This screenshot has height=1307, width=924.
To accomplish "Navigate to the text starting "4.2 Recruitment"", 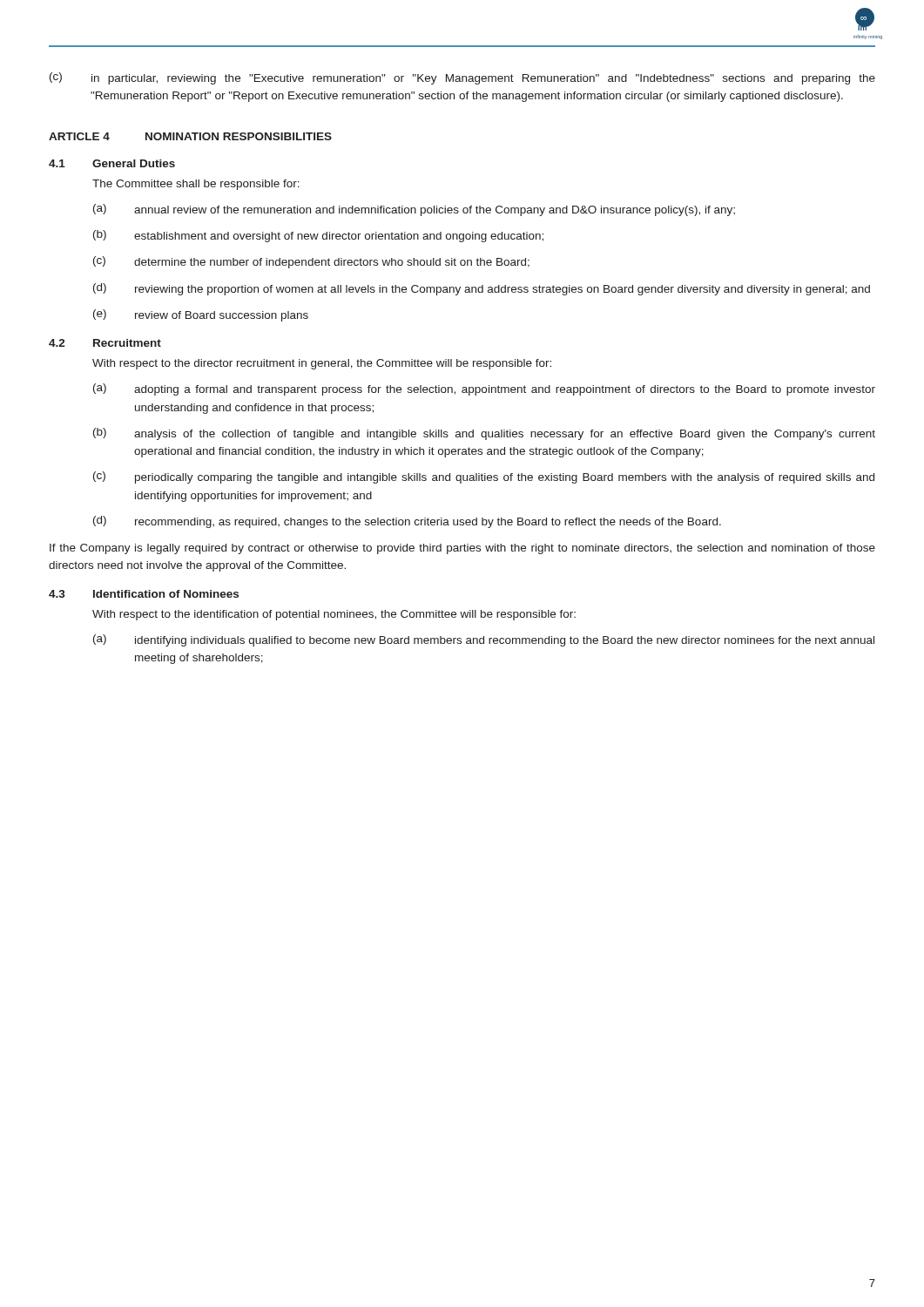I will 105,343.
